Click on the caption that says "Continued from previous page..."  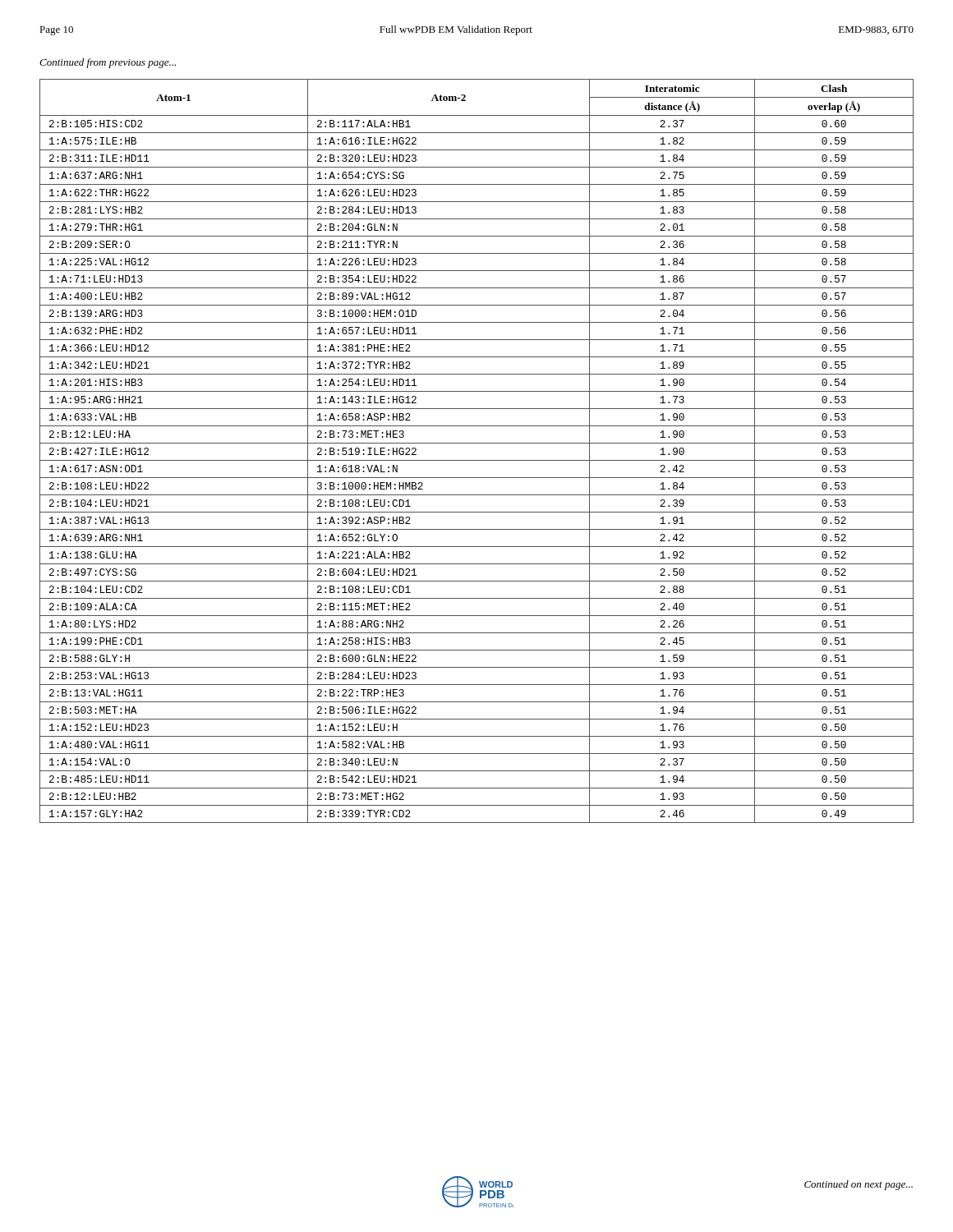pyautogui.click(x=108, y=62)
